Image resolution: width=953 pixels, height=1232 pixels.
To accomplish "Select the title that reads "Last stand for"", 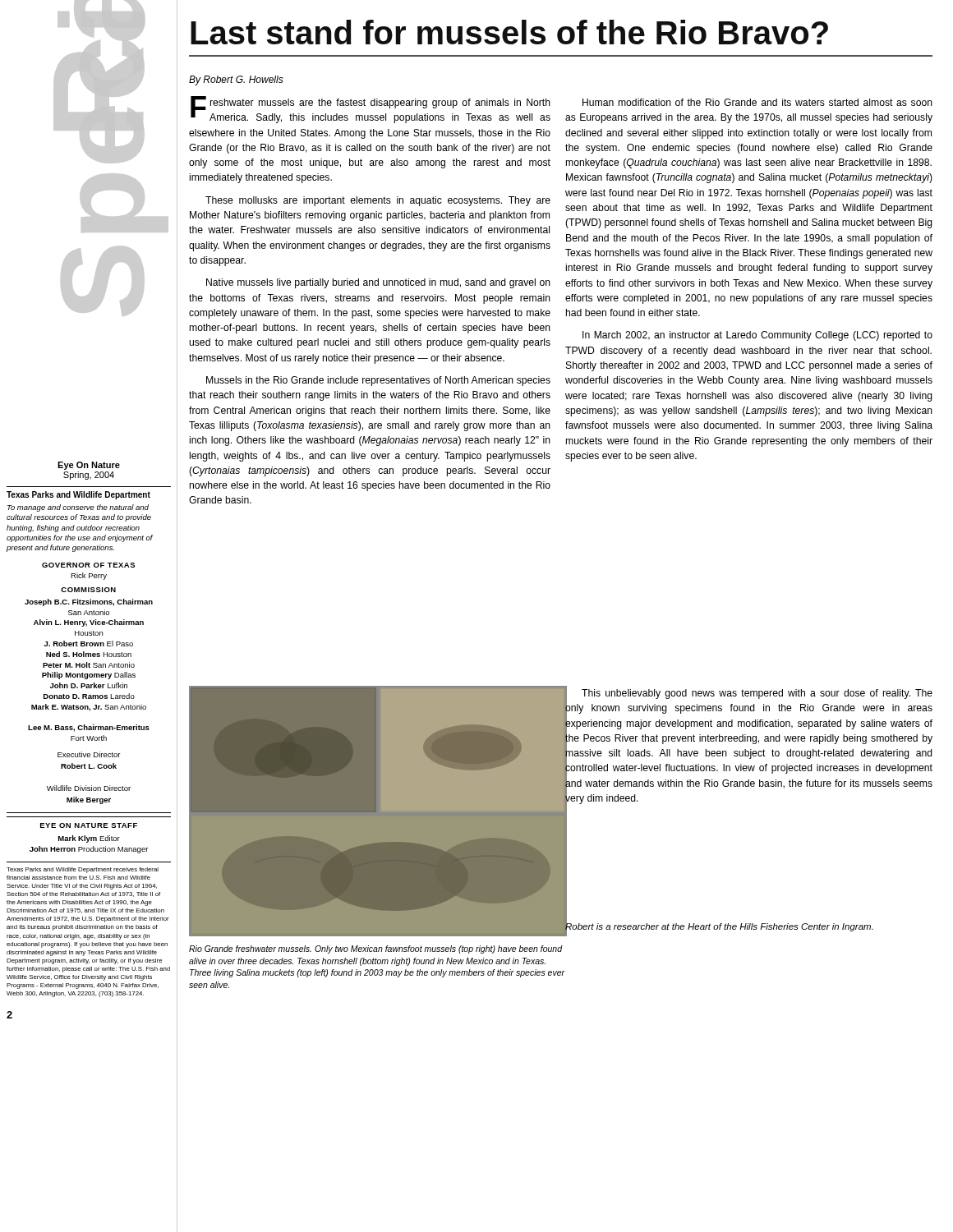I will (561, 36).
